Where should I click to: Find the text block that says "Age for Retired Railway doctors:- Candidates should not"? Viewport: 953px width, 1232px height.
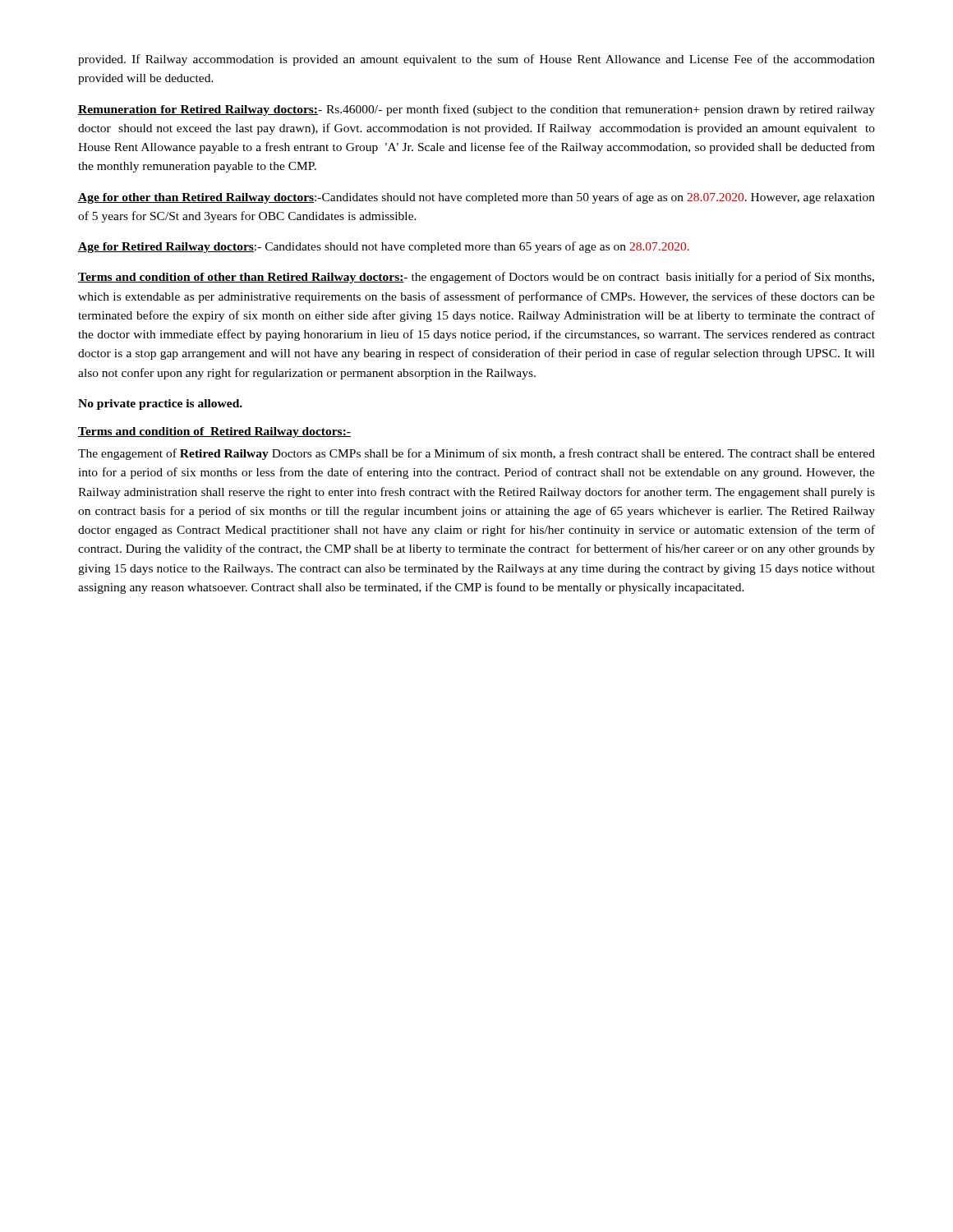(x=384, y=246)
